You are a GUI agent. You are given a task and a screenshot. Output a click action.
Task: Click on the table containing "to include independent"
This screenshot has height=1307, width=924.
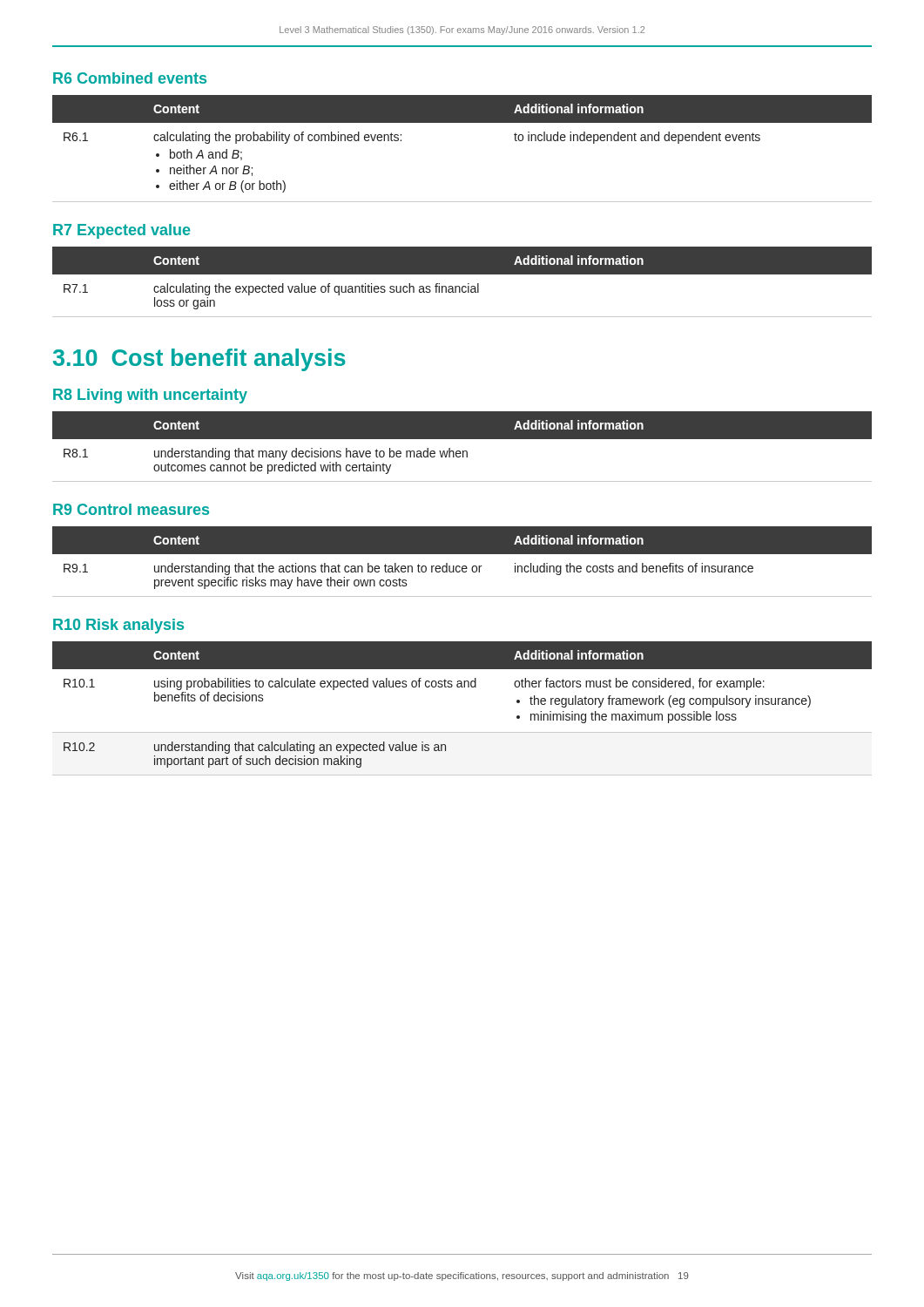pyautogui.click(x=462, y=149)
